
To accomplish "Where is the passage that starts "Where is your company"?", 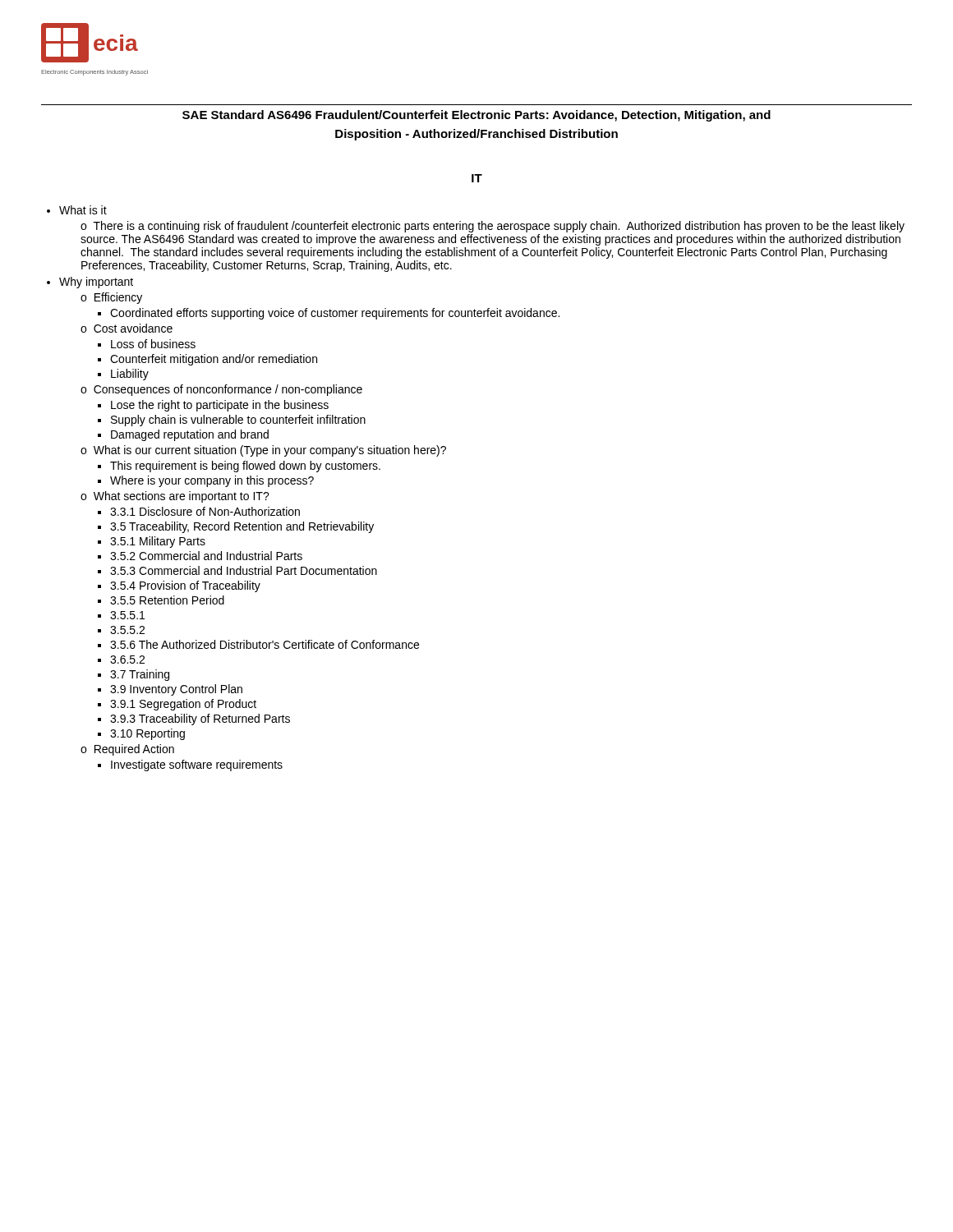I will 212,480.
